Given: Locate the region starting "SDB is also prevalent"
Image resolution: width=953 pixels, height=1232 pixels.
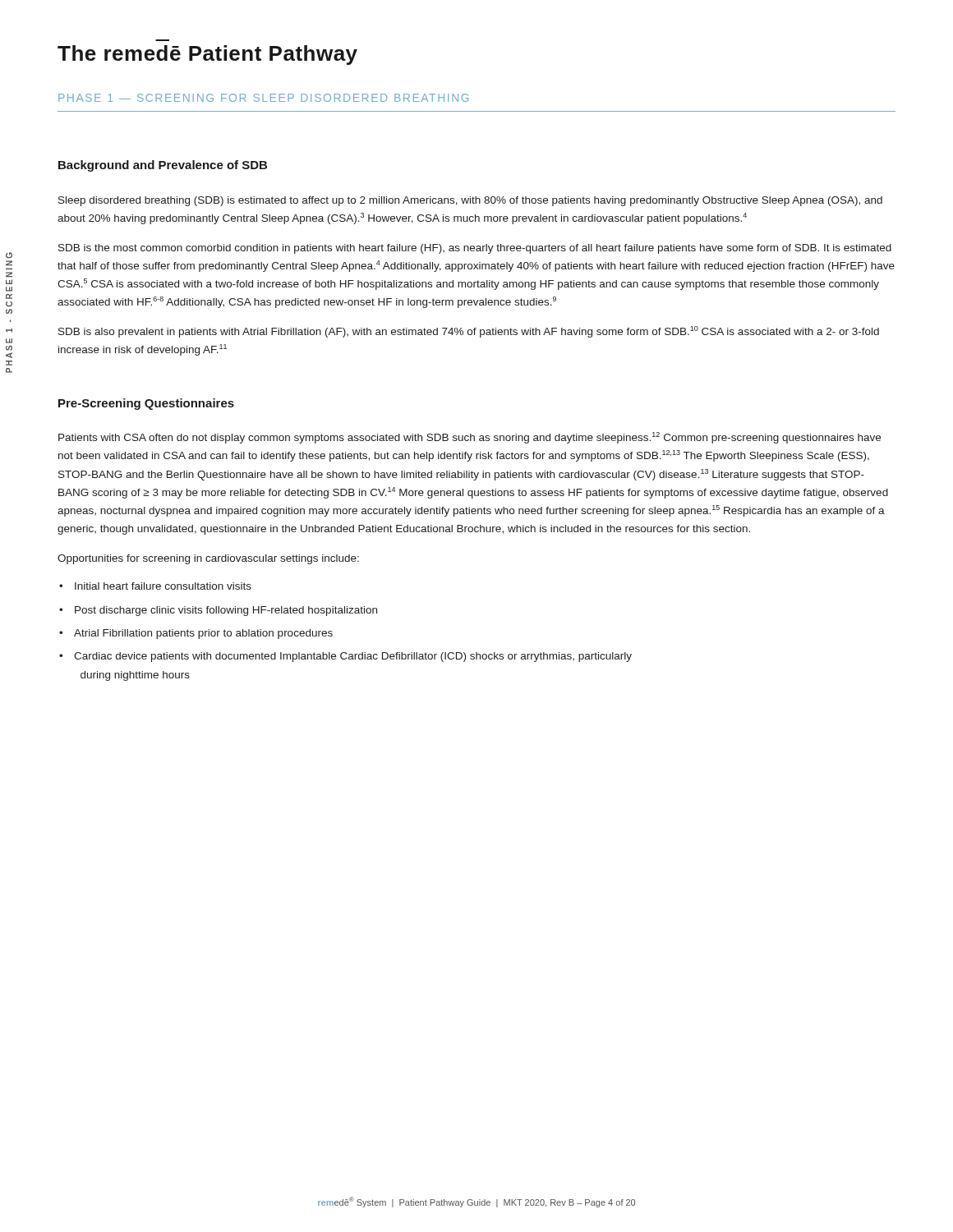Looking at the screenshot, I should pyautogui.click(x=476, y=341).
